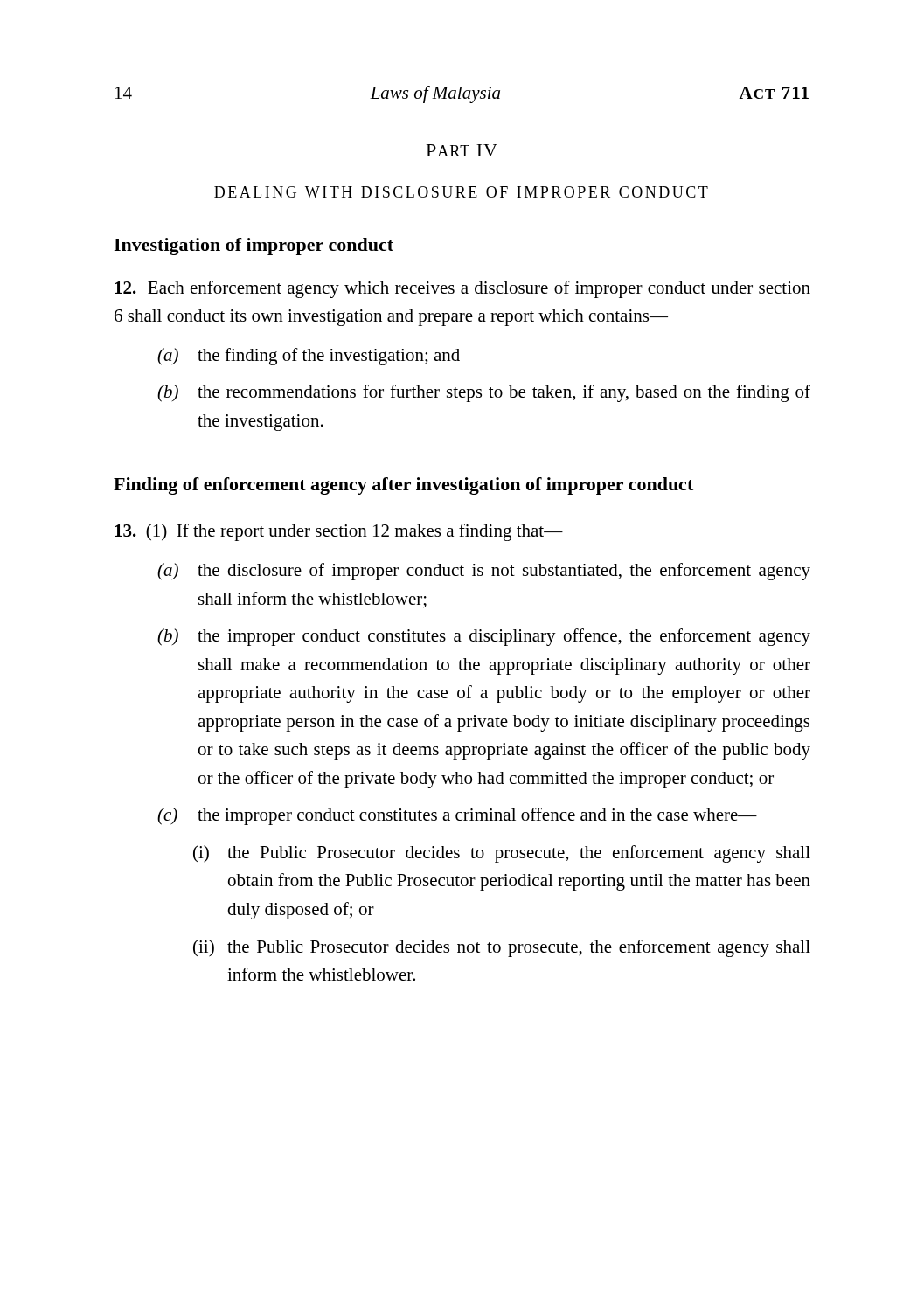This screenshot has height=1311, width=924.
Task: Where is the passage that starts "(i) the Public"?
Action: [x=501, y=881]
